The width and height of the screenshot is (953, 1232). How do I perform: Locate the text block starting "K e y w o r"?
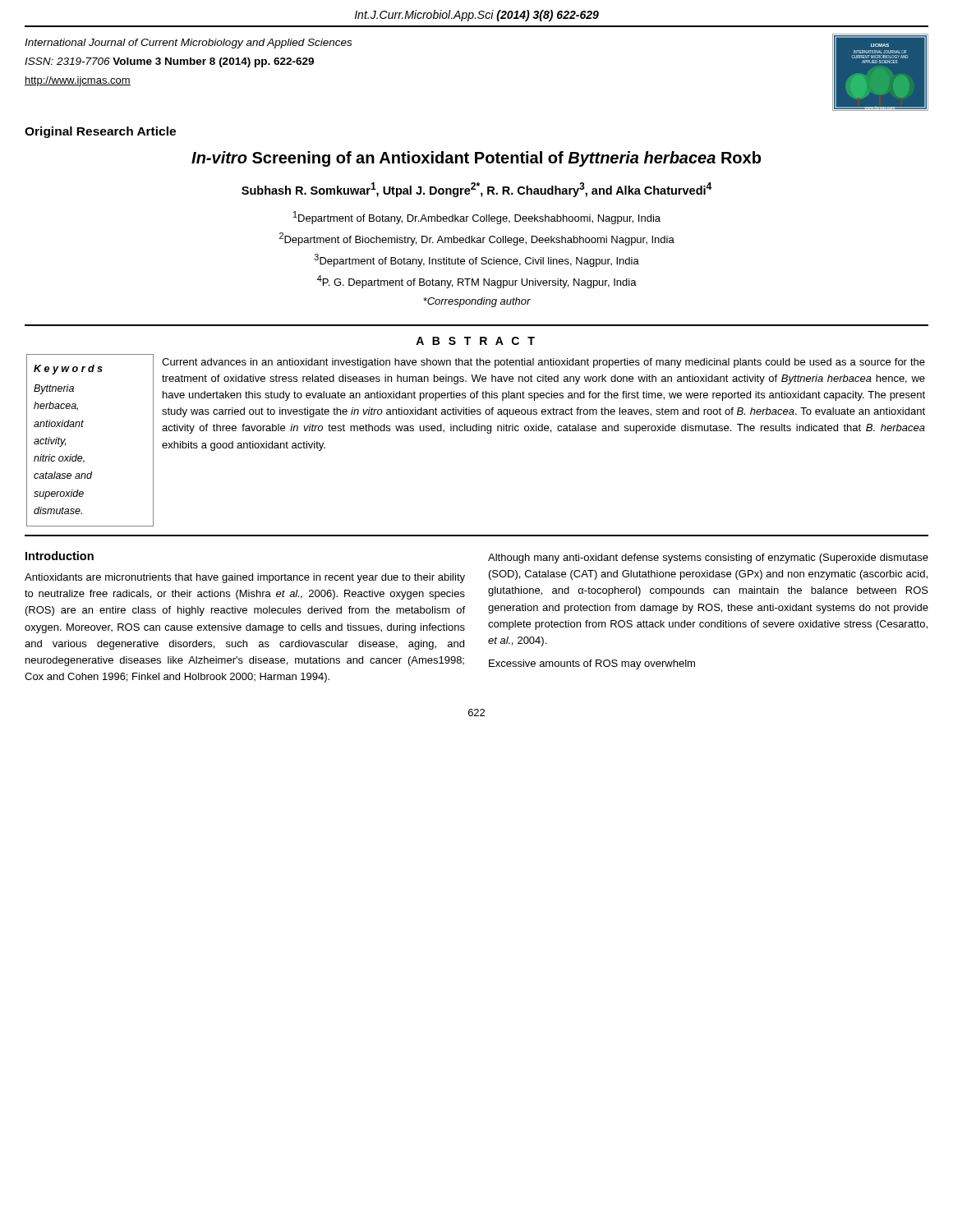coord(68,370)
